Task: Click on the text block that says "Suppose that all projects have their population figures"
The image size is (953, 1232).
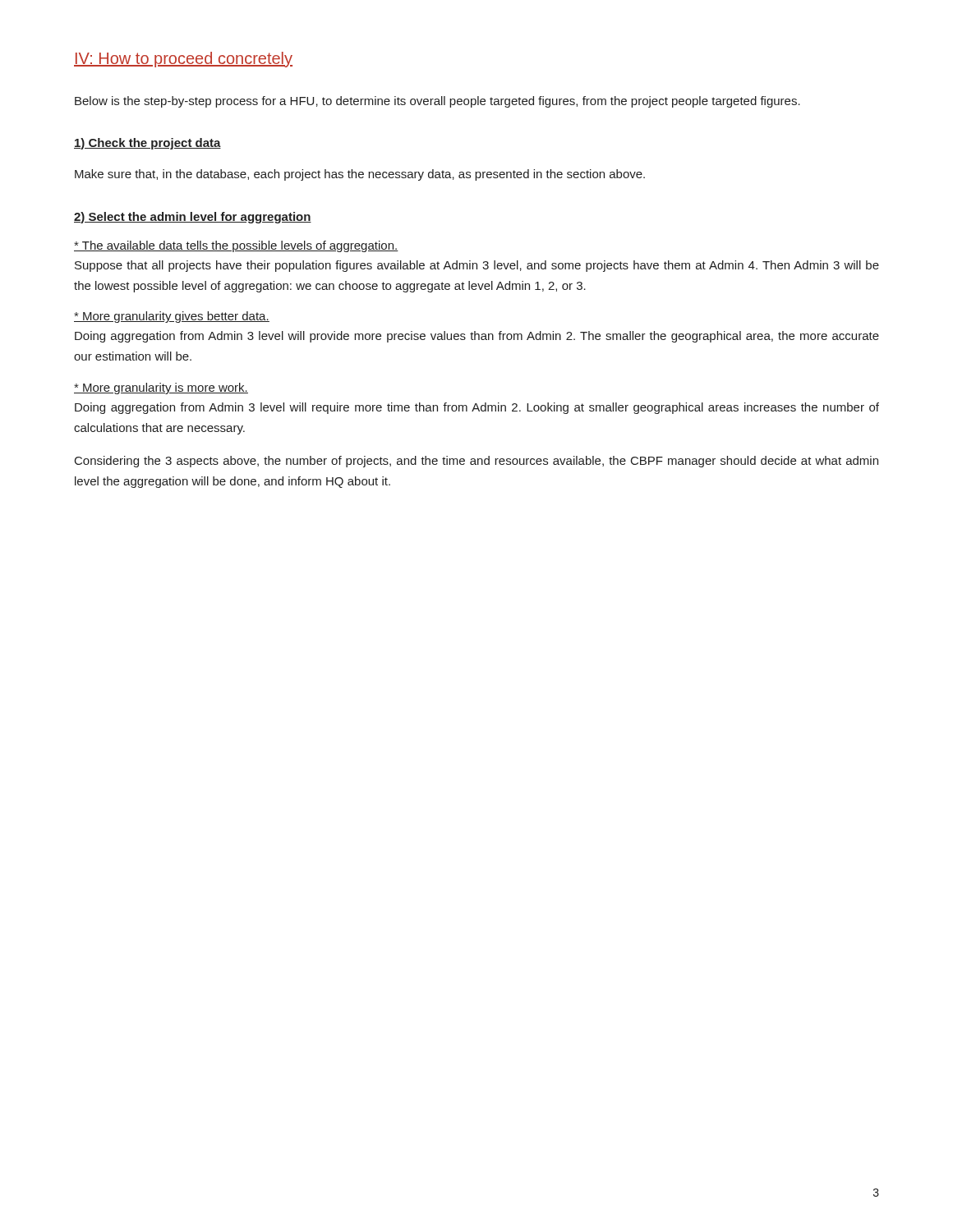Action: coord(476,275)
